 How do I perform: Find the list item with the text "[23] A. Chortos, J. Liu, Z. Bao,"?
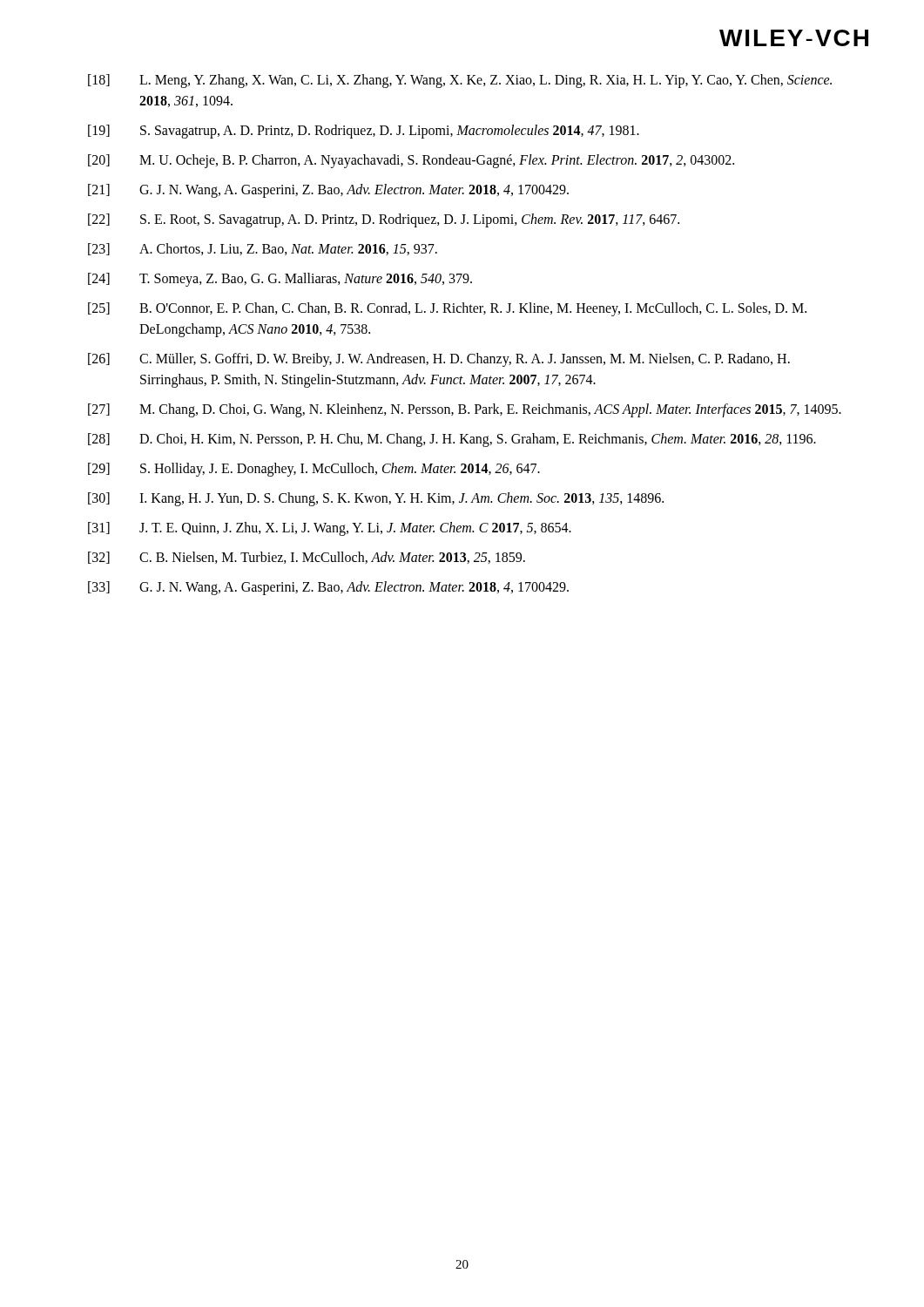[263, 249]
